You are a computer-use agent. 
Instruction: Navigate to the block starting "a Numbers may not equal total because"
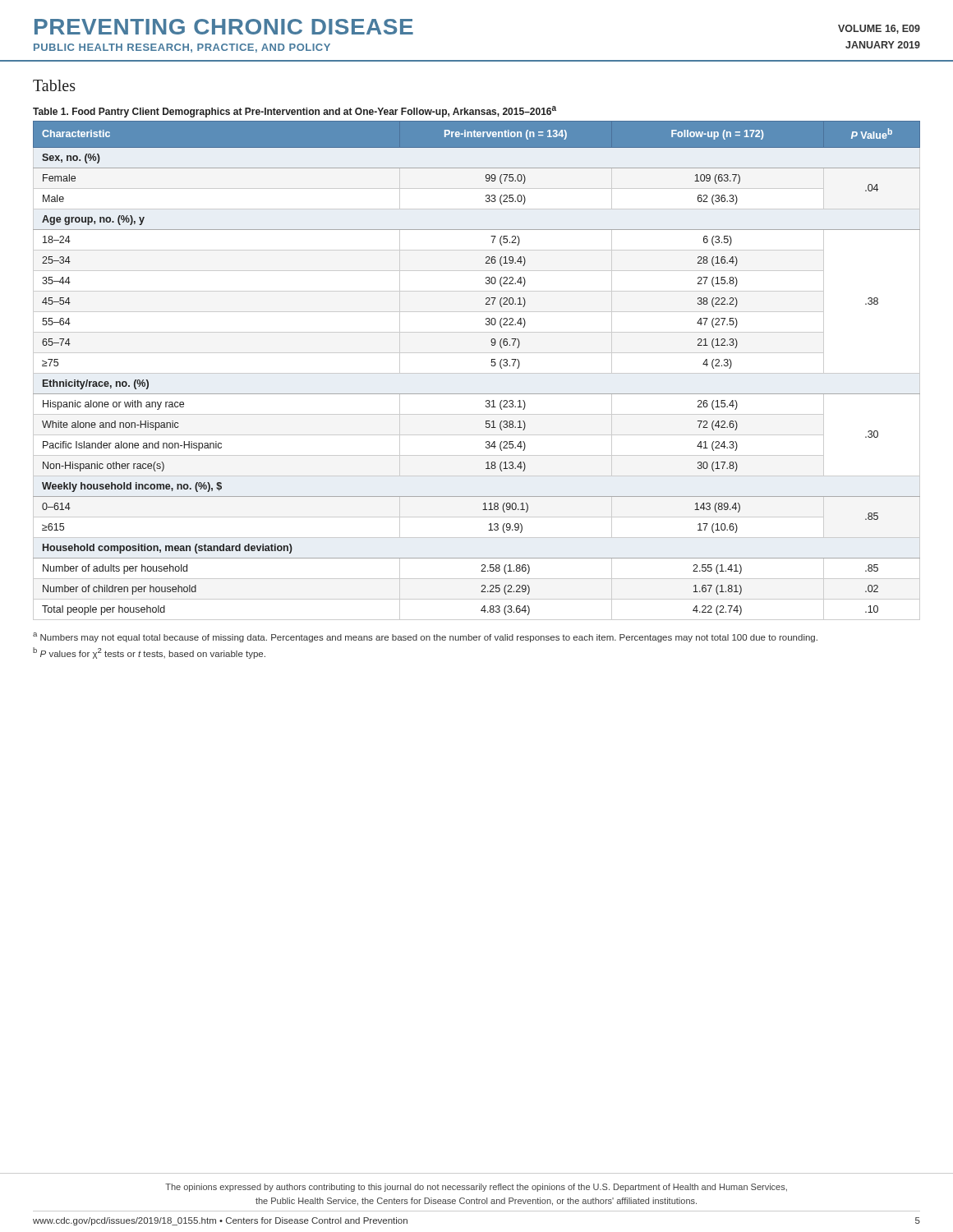(426, 644)
